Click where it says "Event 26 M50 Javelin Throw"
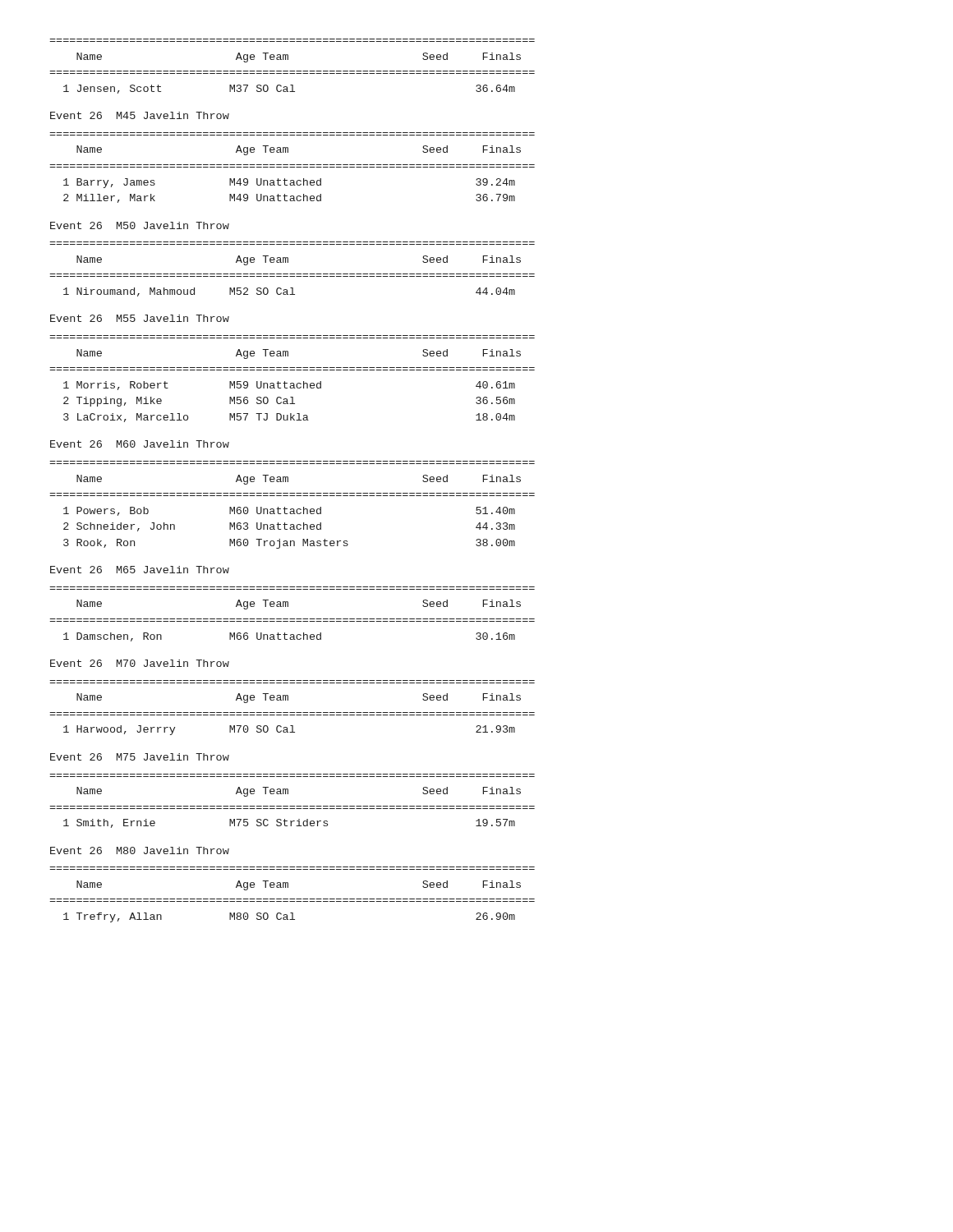This screenshot has width=953, height=1232. [x=66, y=226]
